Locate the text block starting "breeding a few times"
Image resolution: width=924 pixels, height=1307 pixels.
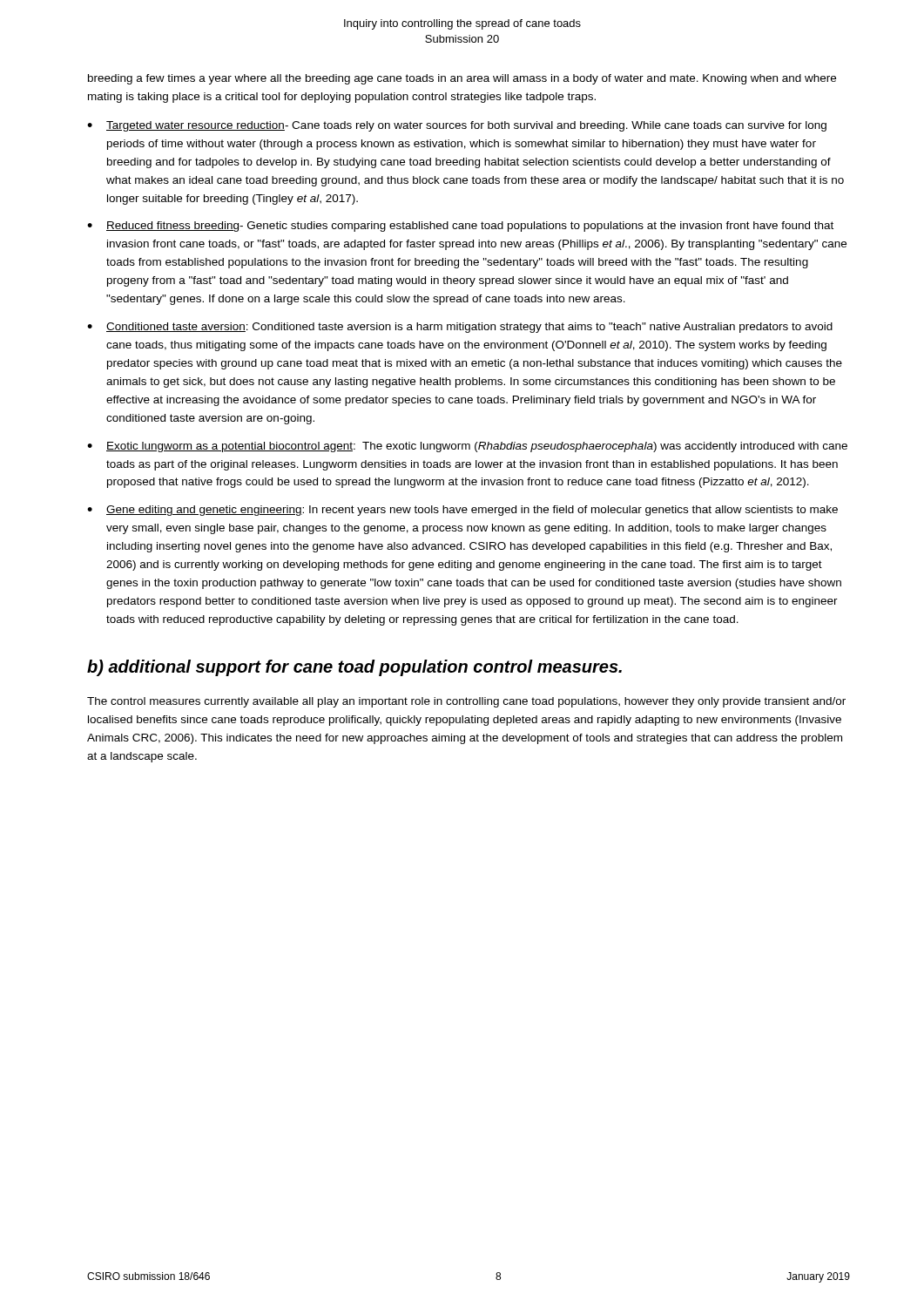click(462, 87)
